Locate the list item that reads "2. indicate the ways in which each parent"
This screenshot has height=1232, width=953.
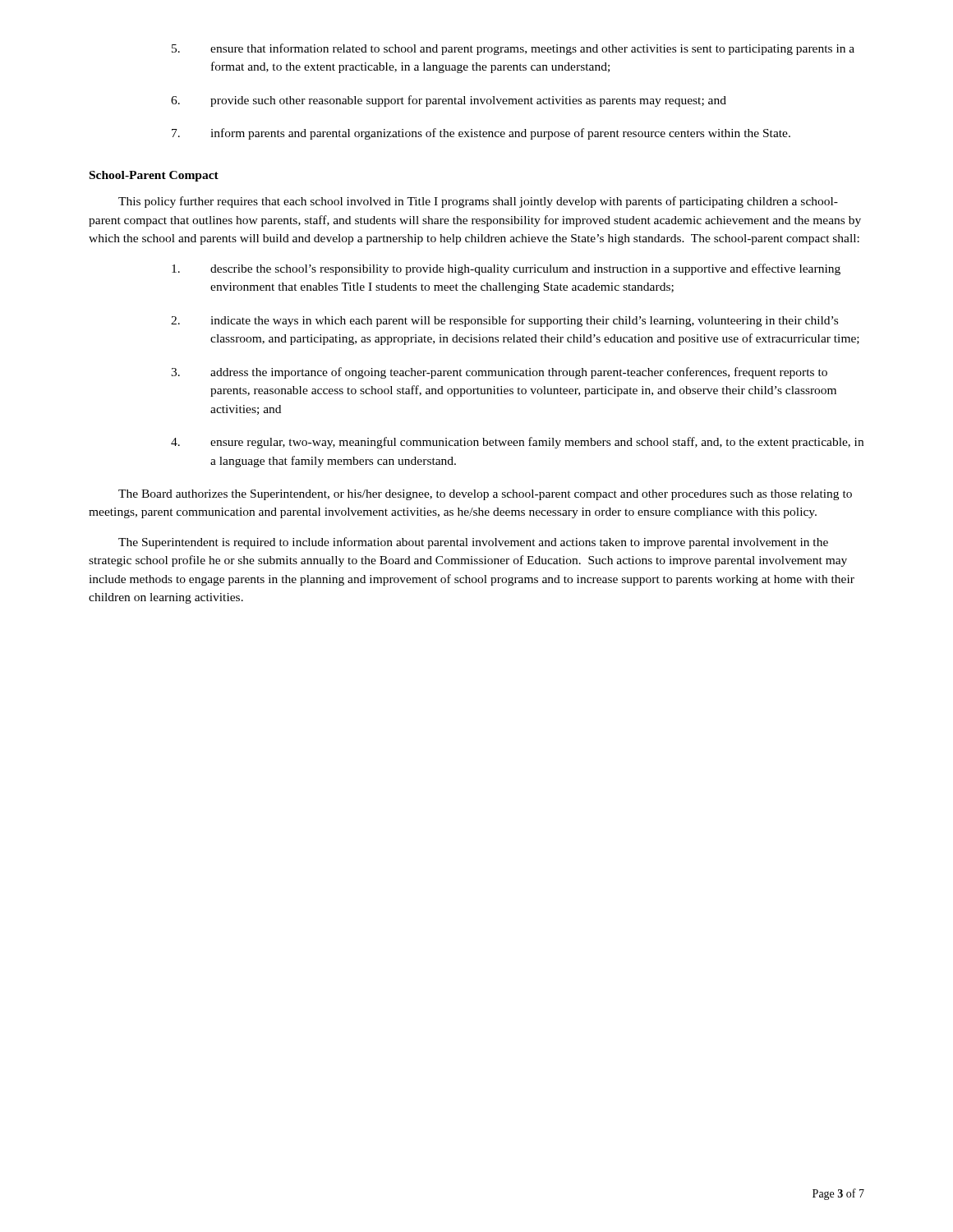518,329
